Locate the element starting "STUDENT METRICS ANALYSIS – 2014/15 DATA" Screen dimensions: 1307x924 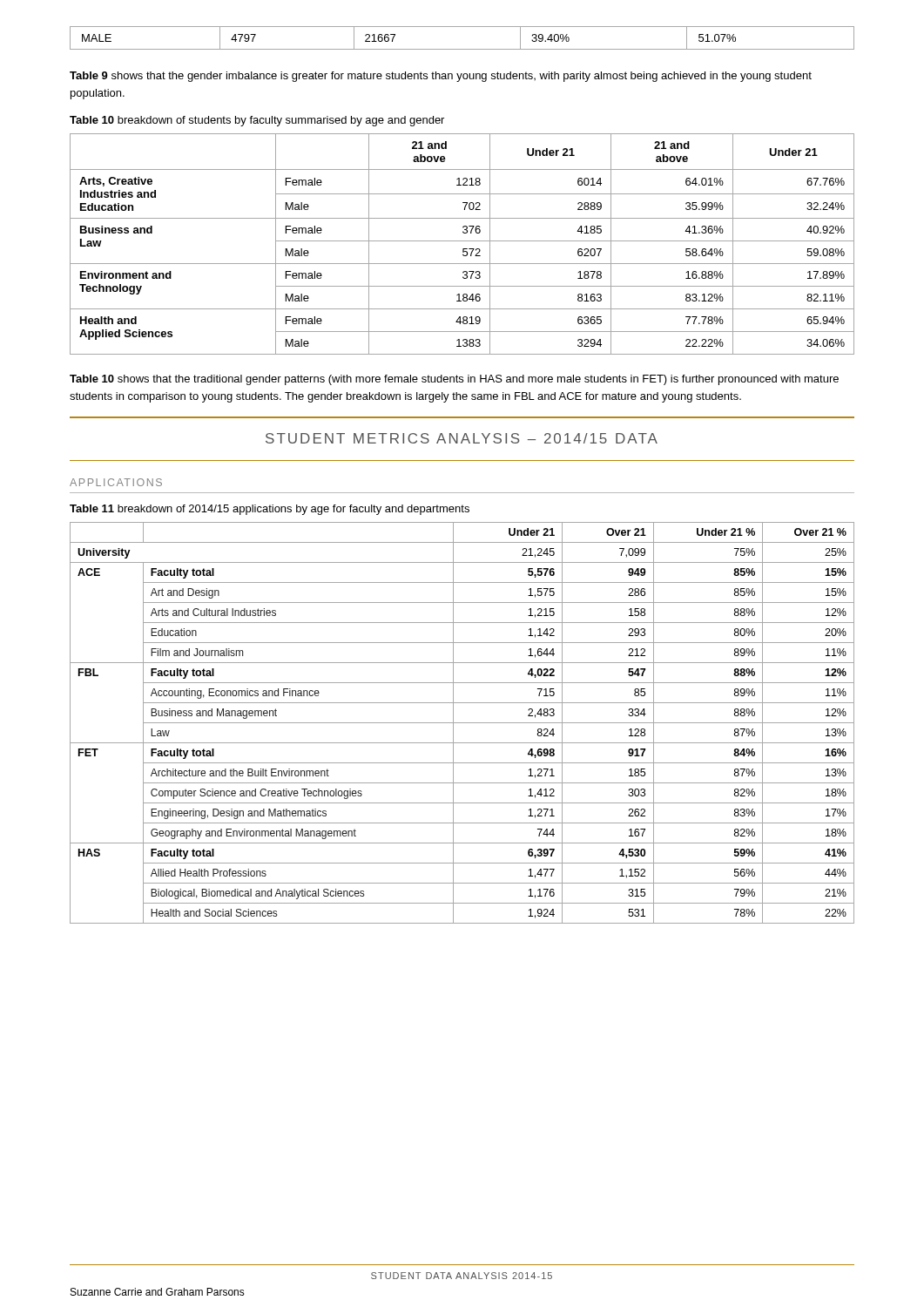(462, 439)
